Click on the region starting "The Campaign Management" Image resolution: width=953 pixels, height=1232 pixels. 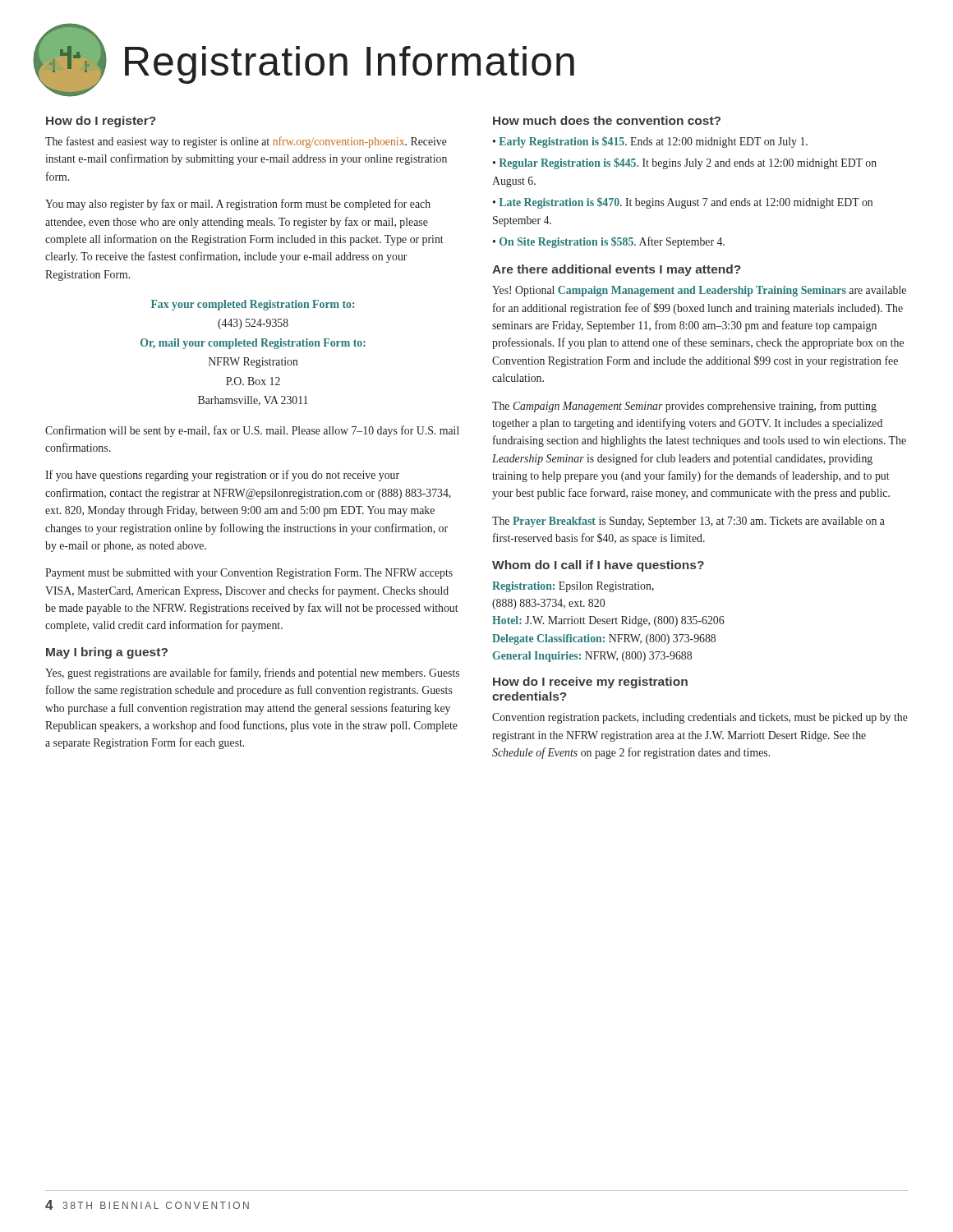point(700,450)
